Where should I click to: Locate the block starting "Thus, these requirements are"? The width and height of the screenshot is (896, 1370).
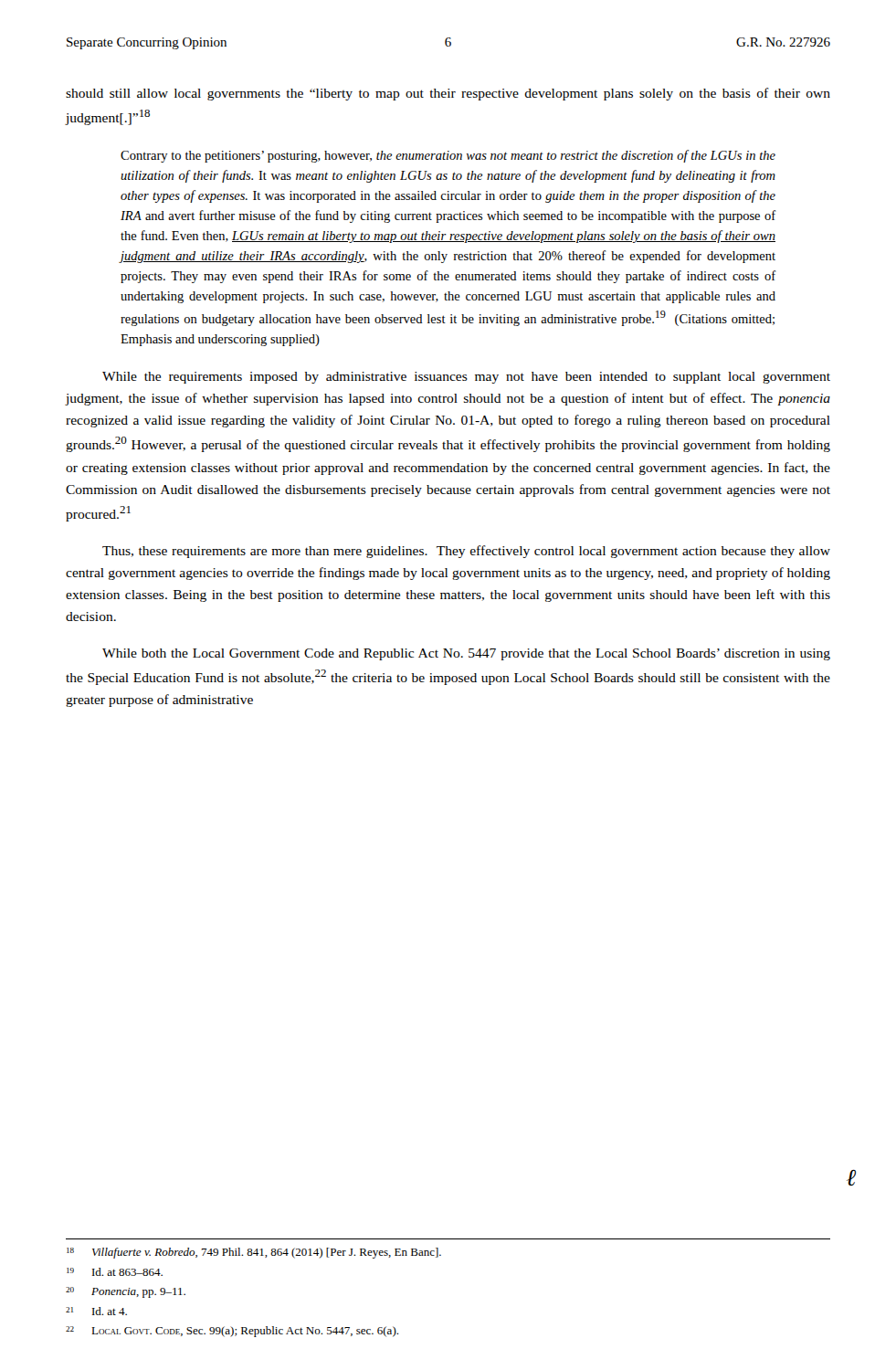pyautogui.click(x=448, y=583)
